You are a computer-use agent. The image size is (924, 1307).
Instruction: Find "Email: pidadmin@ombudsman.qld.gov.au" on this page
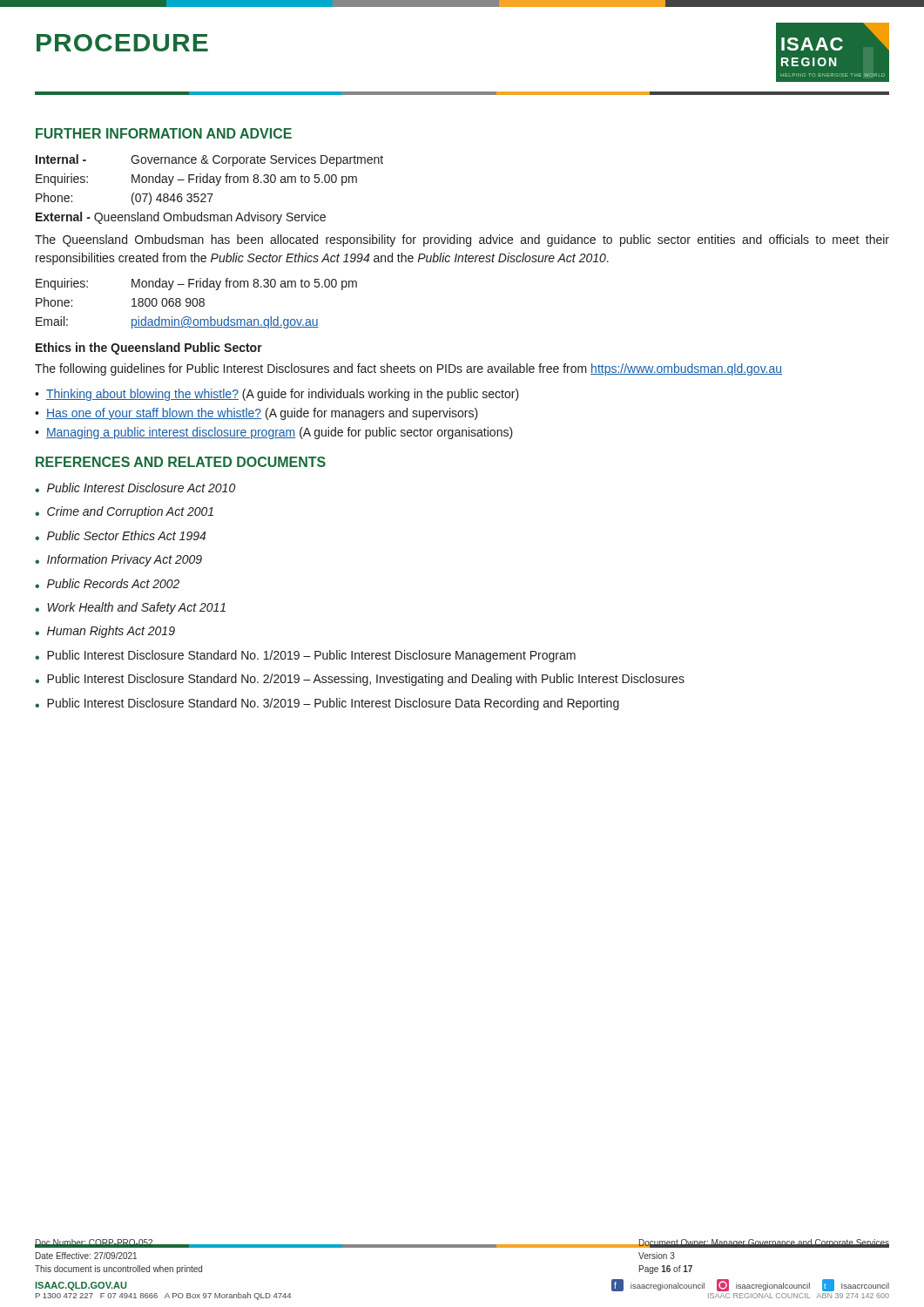pos(177,322)
